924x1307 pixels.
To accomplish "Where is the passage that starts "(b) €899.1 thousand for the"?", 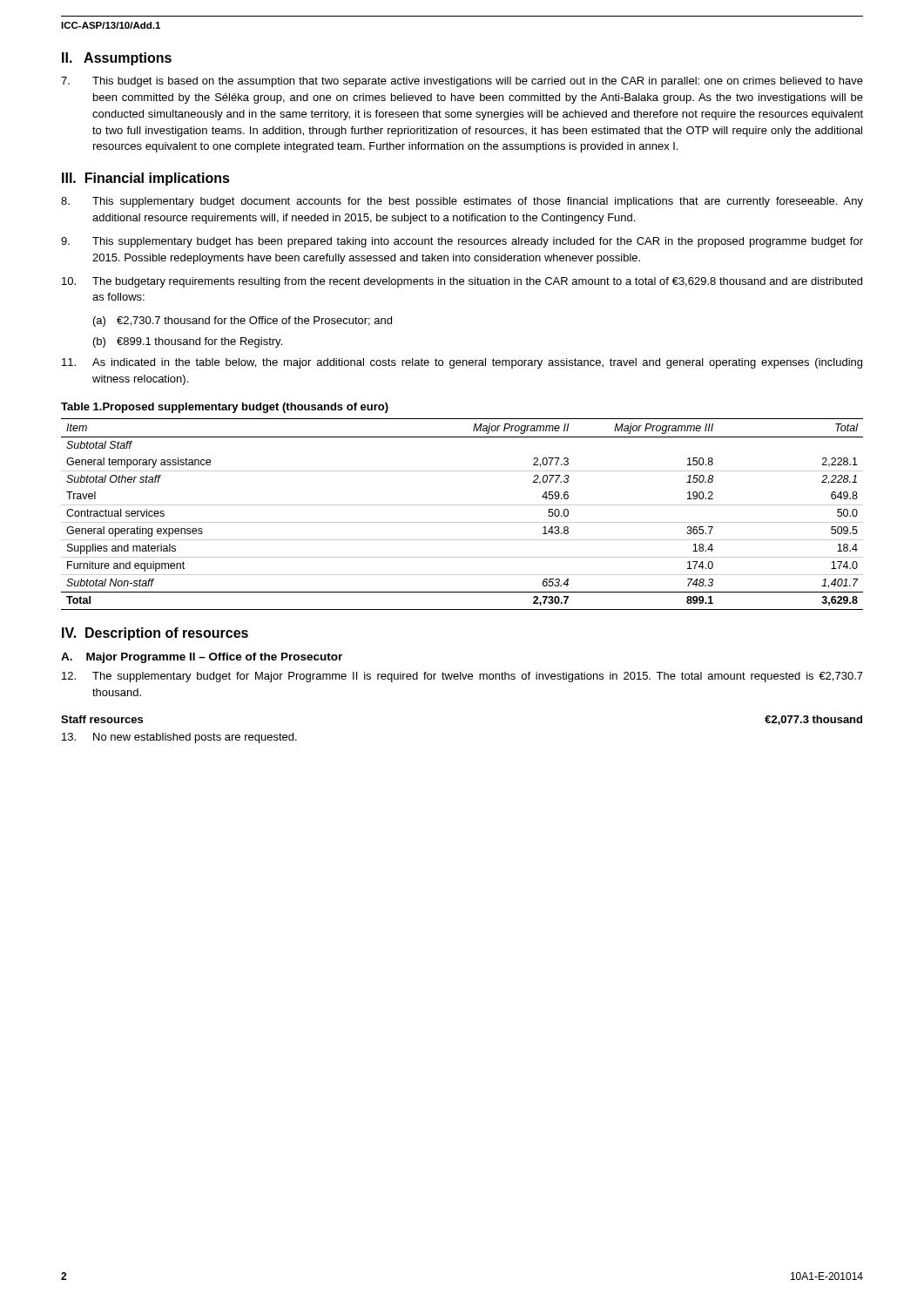I will [x=188, y=342].
